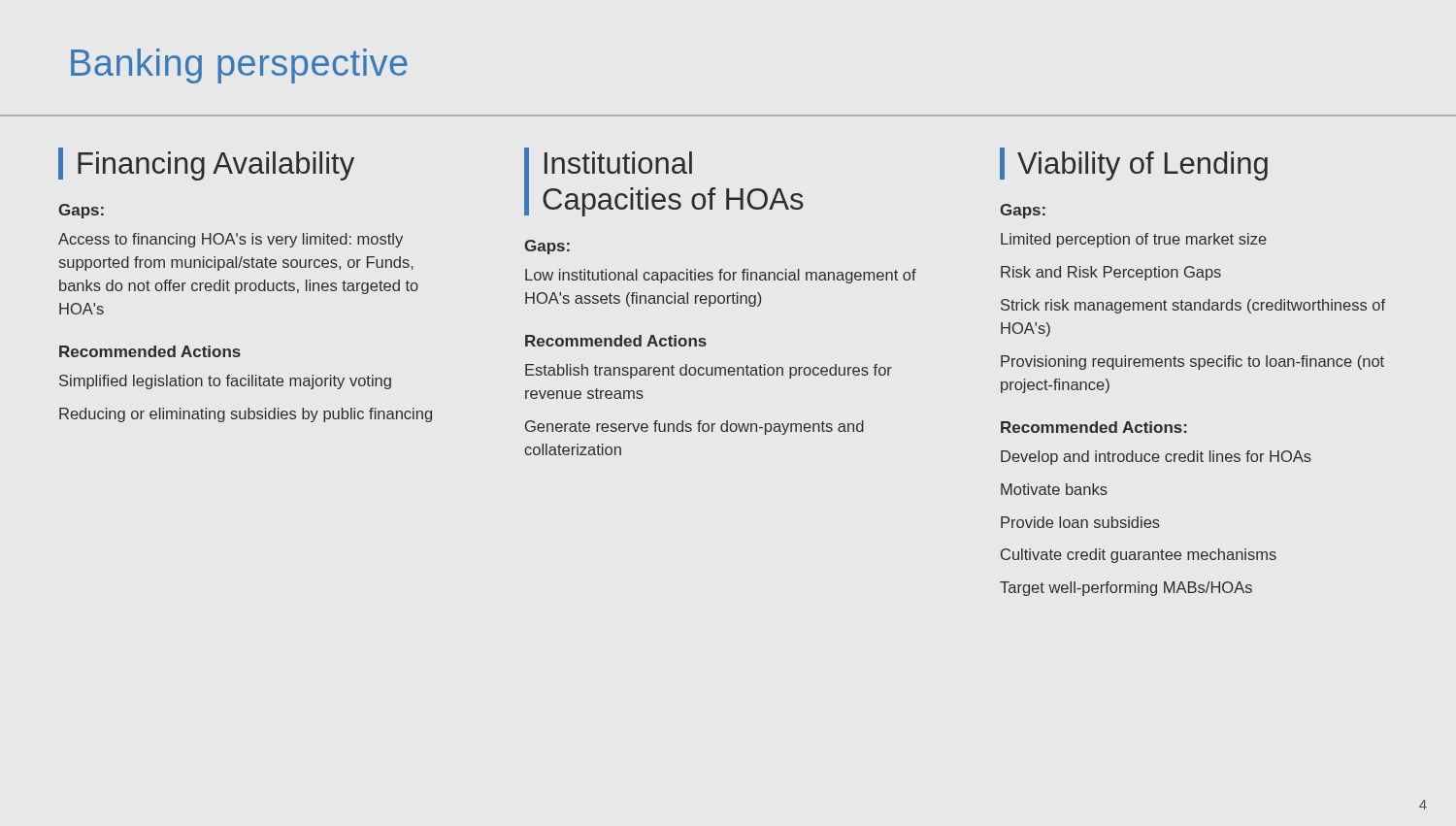Viewport: 1456px width, 826px height.
Task: Locate the list item containing "Generate reserve funds for"
Action: [694, 438]
